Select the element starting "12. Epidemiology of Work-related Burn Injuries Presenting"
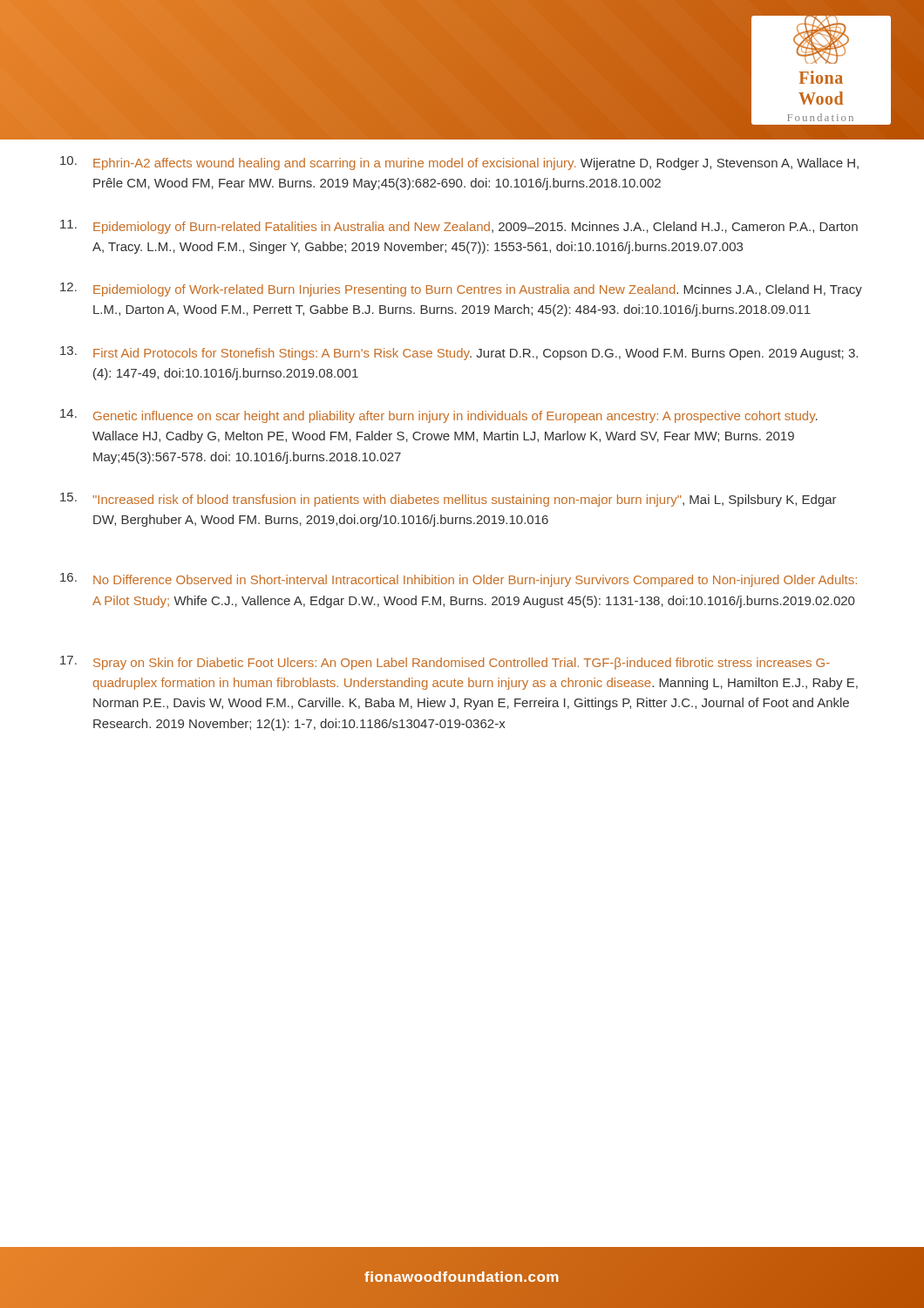Viewport: 924px width, 1308px height. (462, 299)
